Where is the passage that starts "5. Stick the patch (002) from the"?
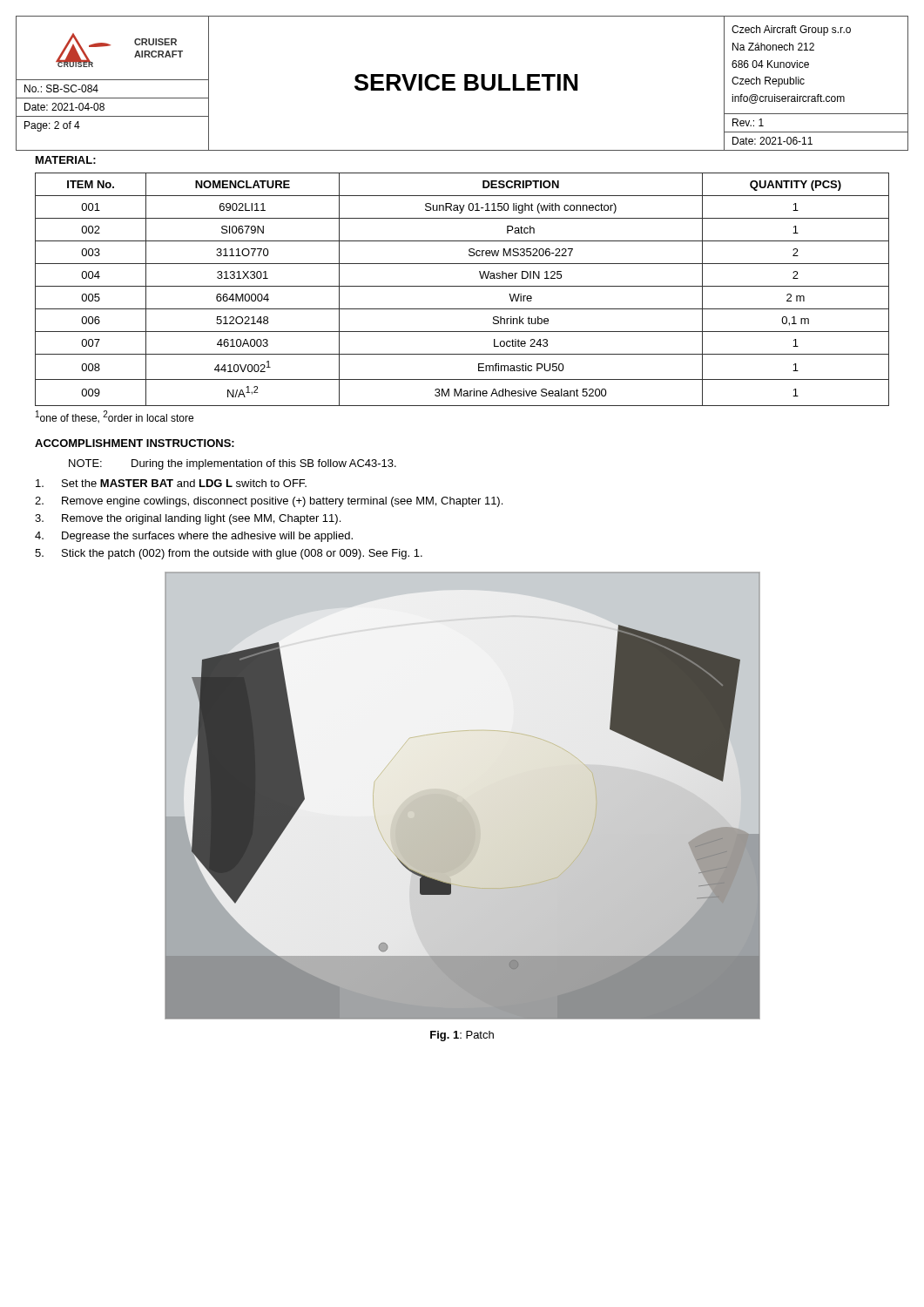 tap(229, 553)
